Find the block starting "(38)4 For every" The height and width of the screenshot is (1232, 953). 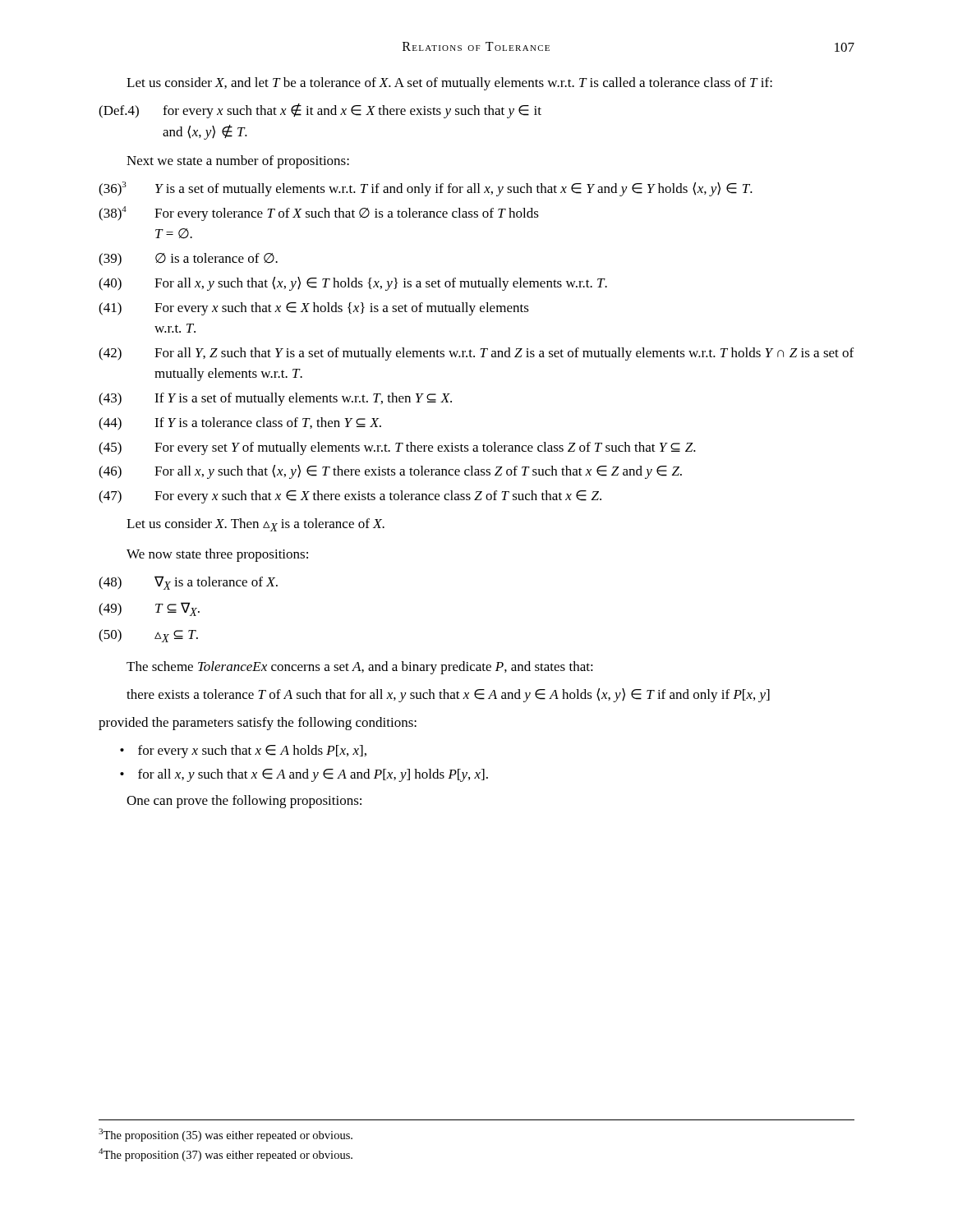point(319,224)
